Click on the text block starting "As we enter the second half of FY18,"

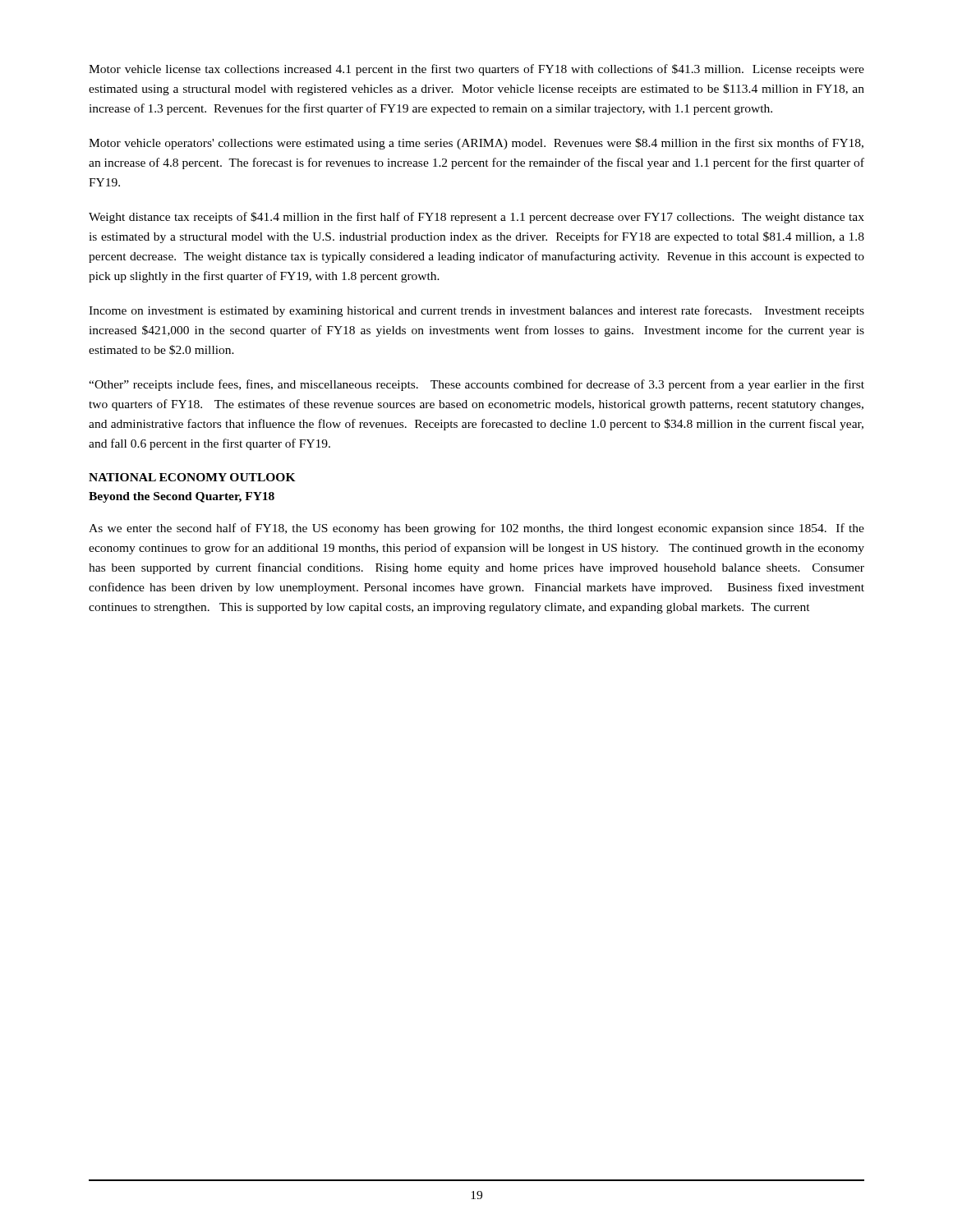(476, 567)
